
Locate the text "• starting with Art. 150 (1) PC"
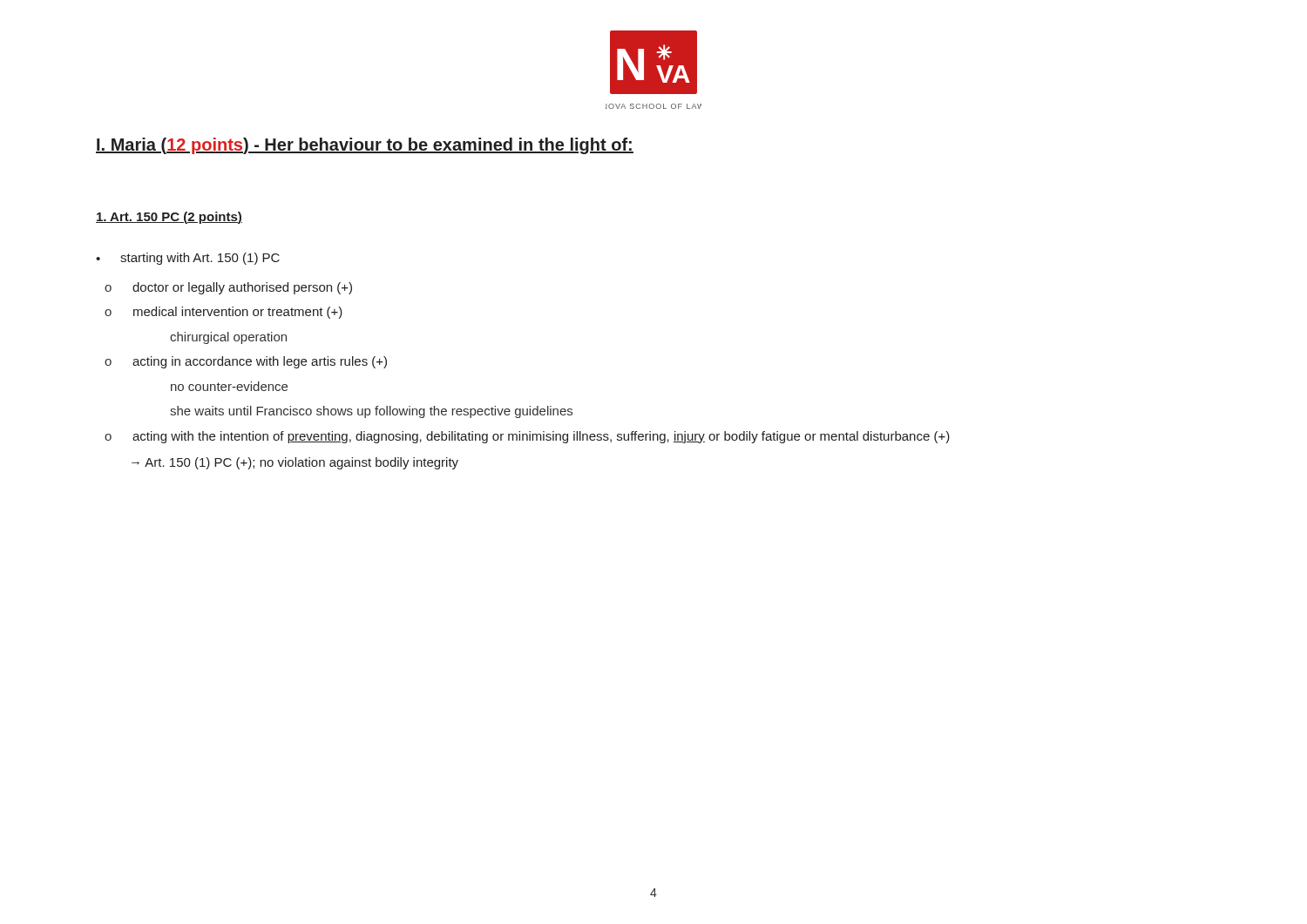188,259
